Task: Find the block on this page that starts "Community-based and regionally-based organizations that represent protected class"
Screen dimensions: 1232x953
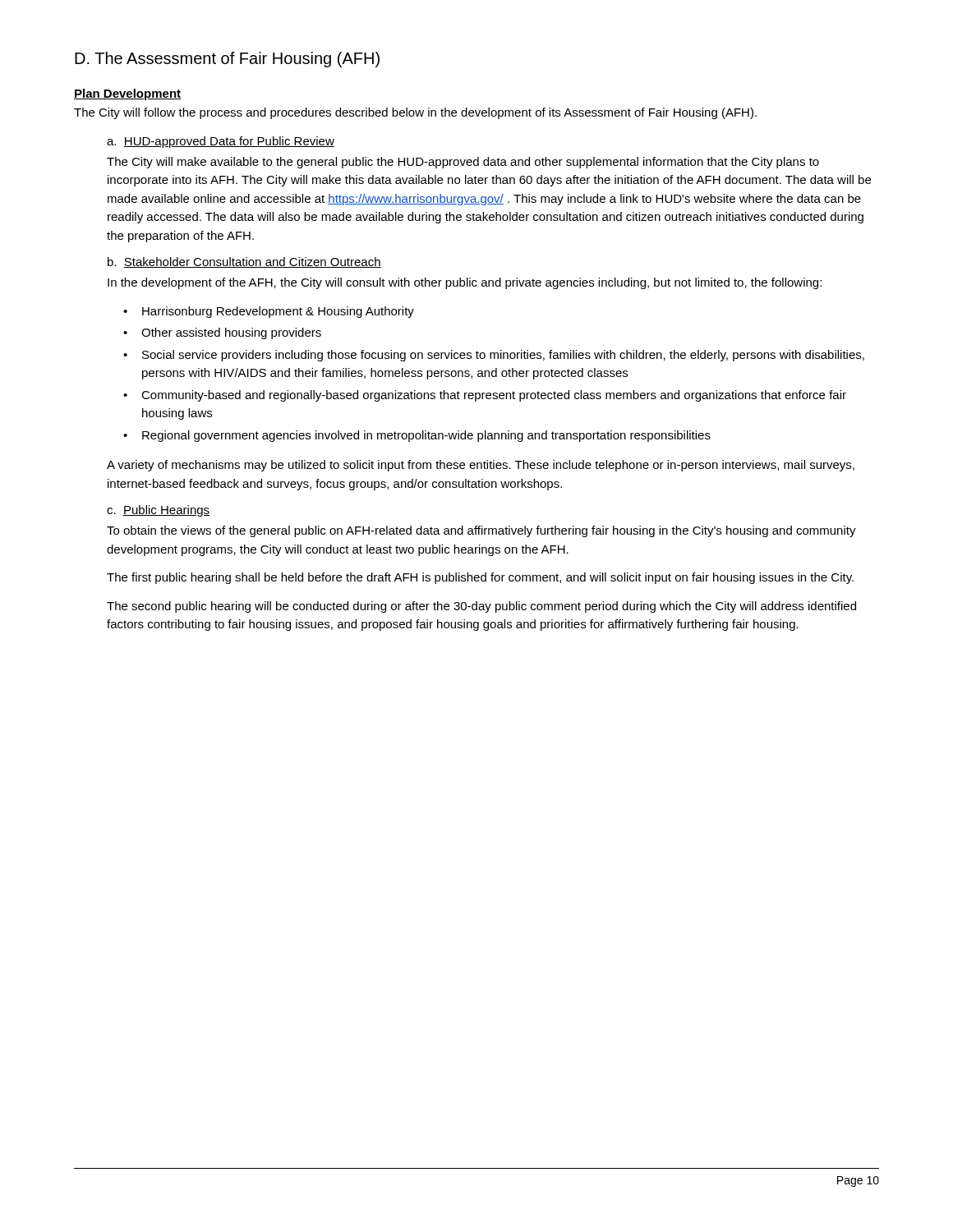Action: tap(494, 403)
